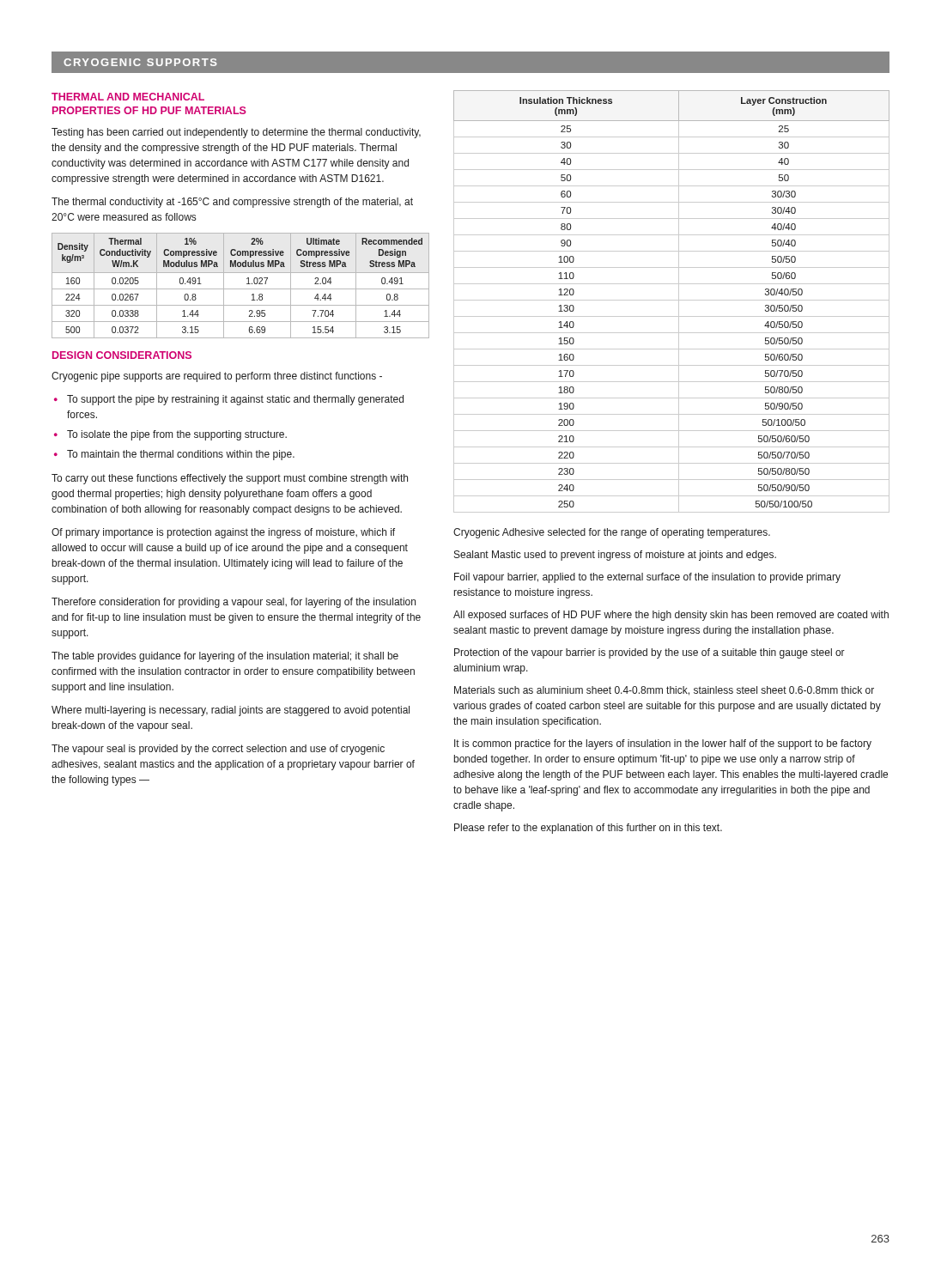Point to the region starting "Foil vapour barrier,"
This screenshot has height=1288, width=941.
coord(671,585)
